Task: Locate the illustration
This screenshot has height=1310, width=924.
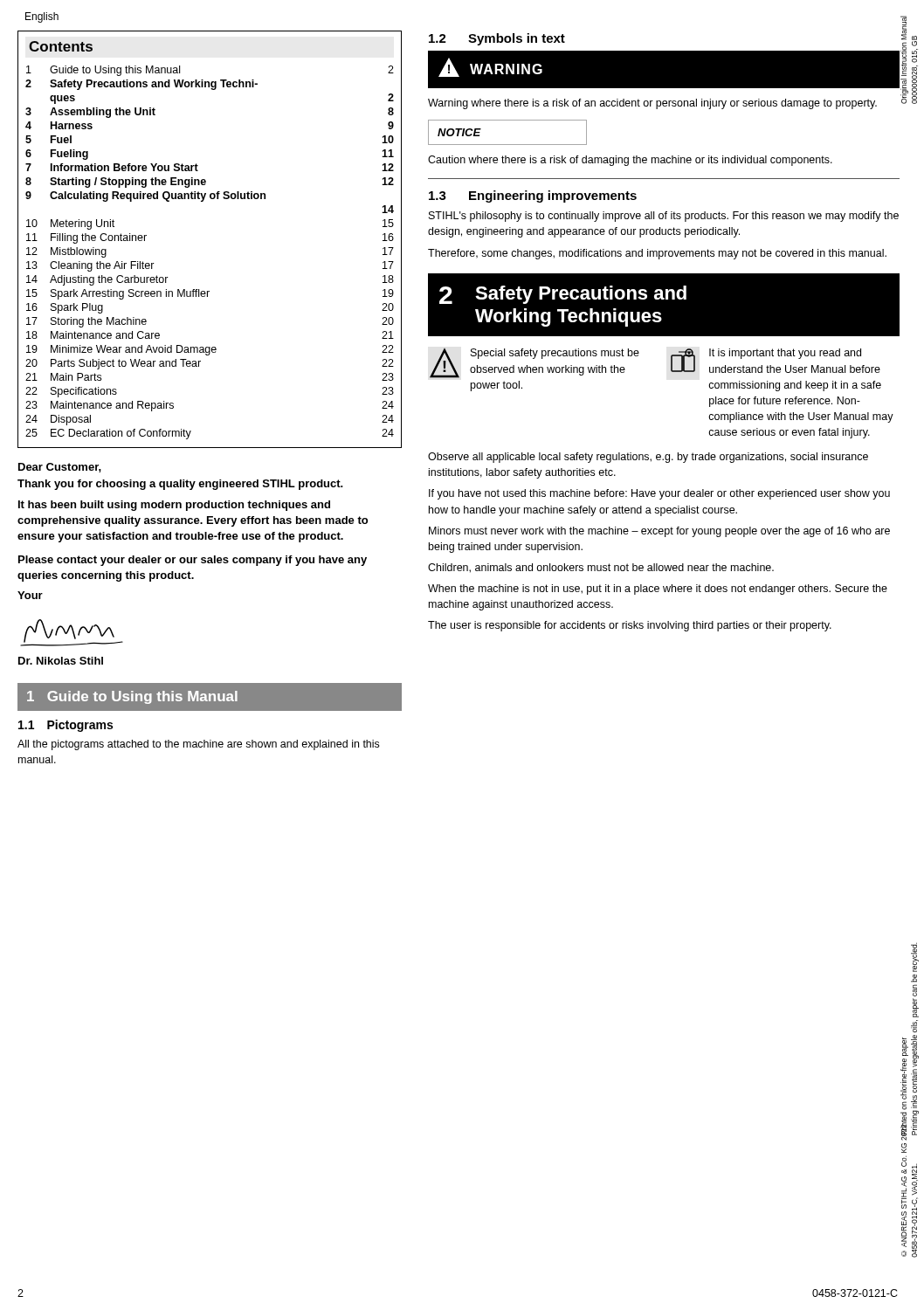Action: click(x=210, y=631)
